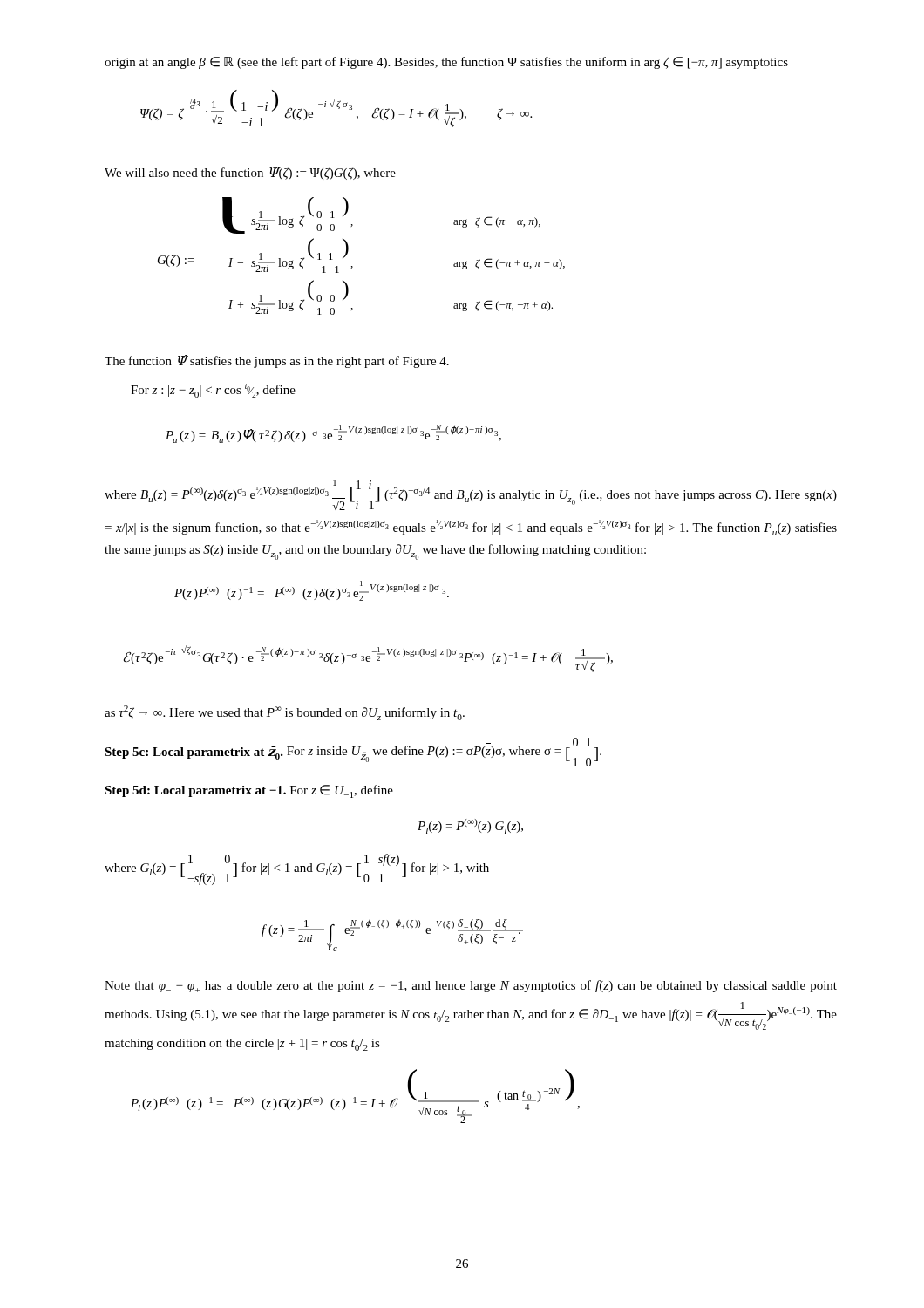Viewport: 924px width, 1308px height.
Task: Select the passage starting "Step 5c: Local"
Action: (x=353, y=753)
